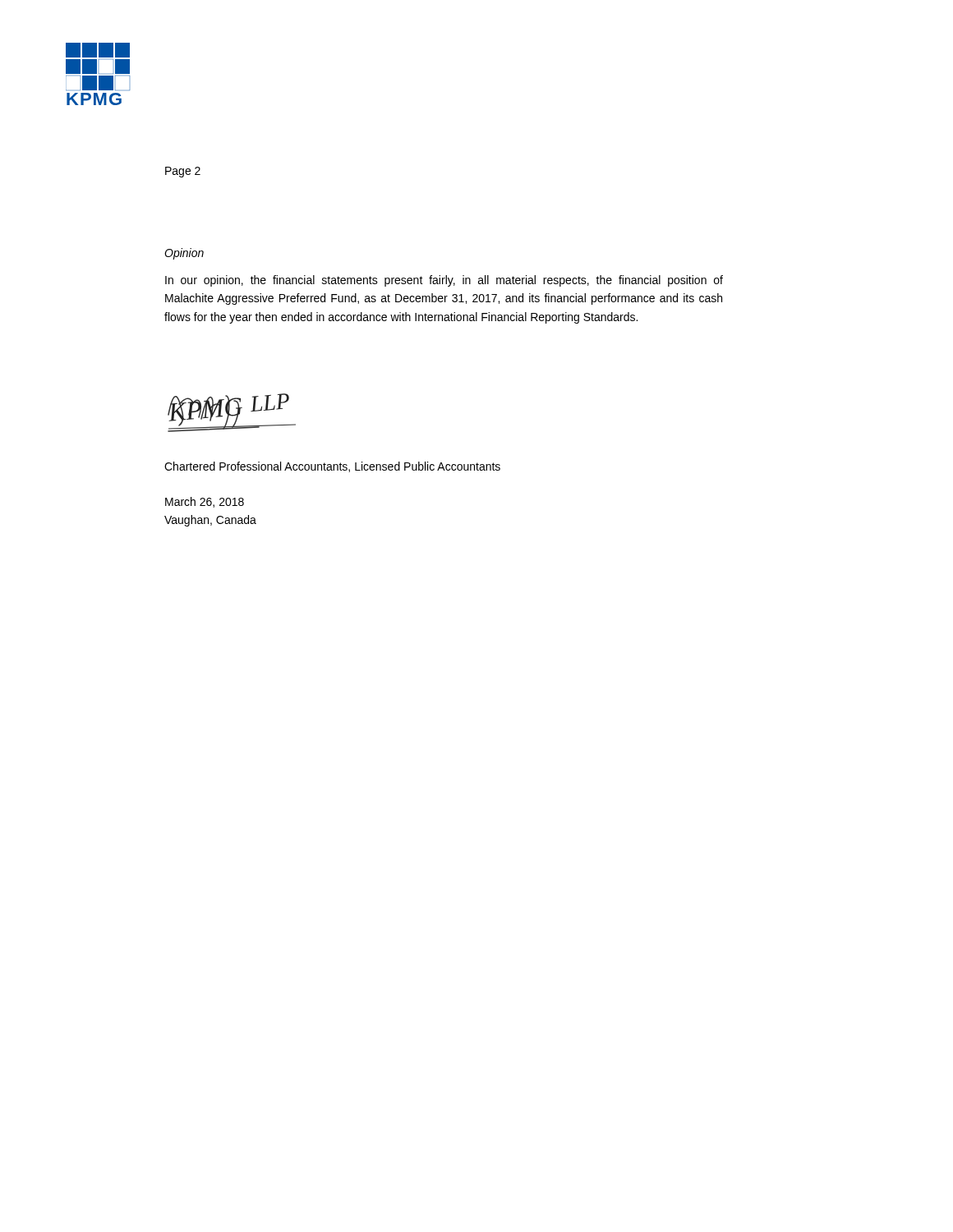Screen dimensions: 1232x953
Task: Locate the illustration
Action: (246, 404)
